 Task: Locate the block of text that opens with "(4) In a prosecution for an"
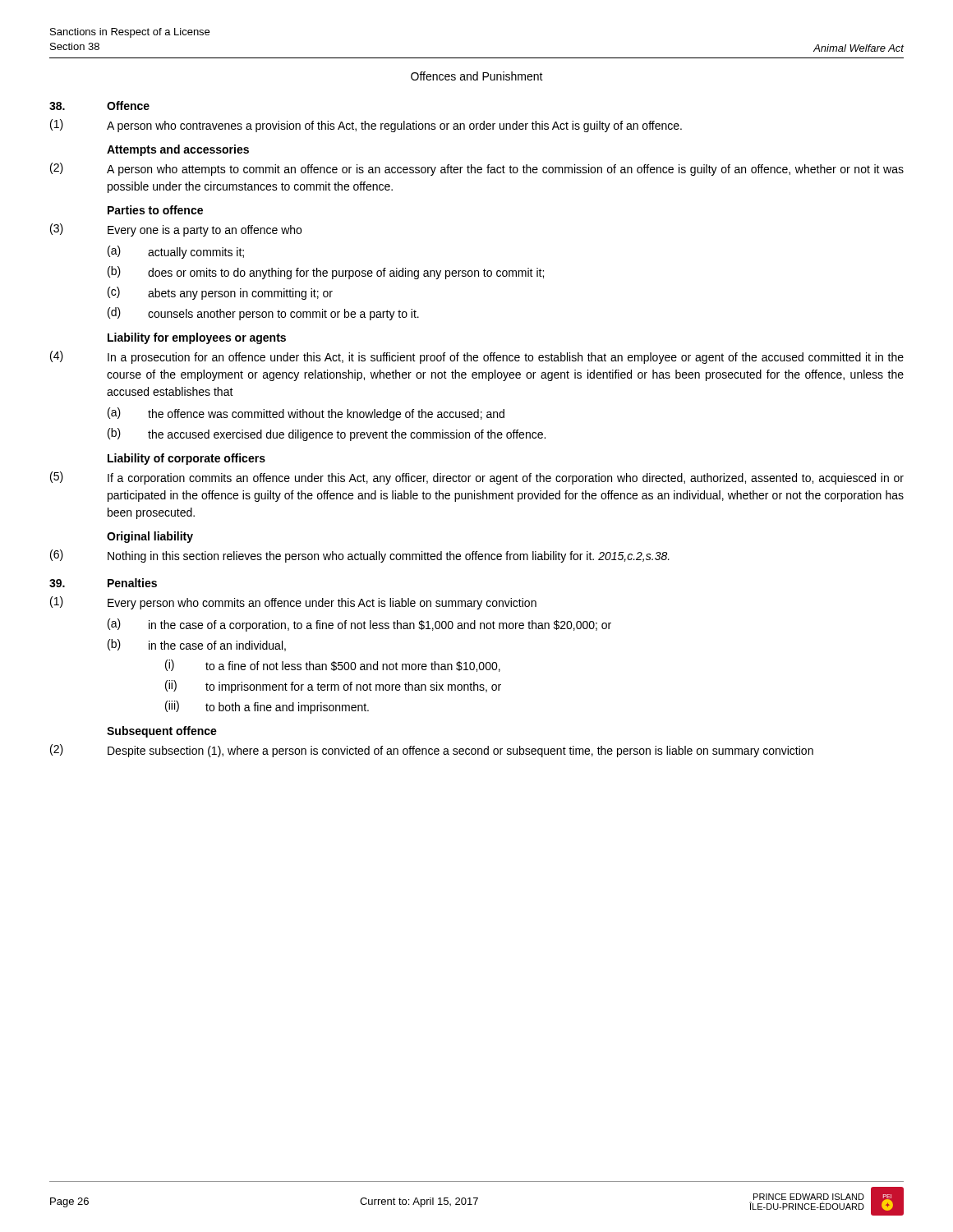[x=476, y=375]
